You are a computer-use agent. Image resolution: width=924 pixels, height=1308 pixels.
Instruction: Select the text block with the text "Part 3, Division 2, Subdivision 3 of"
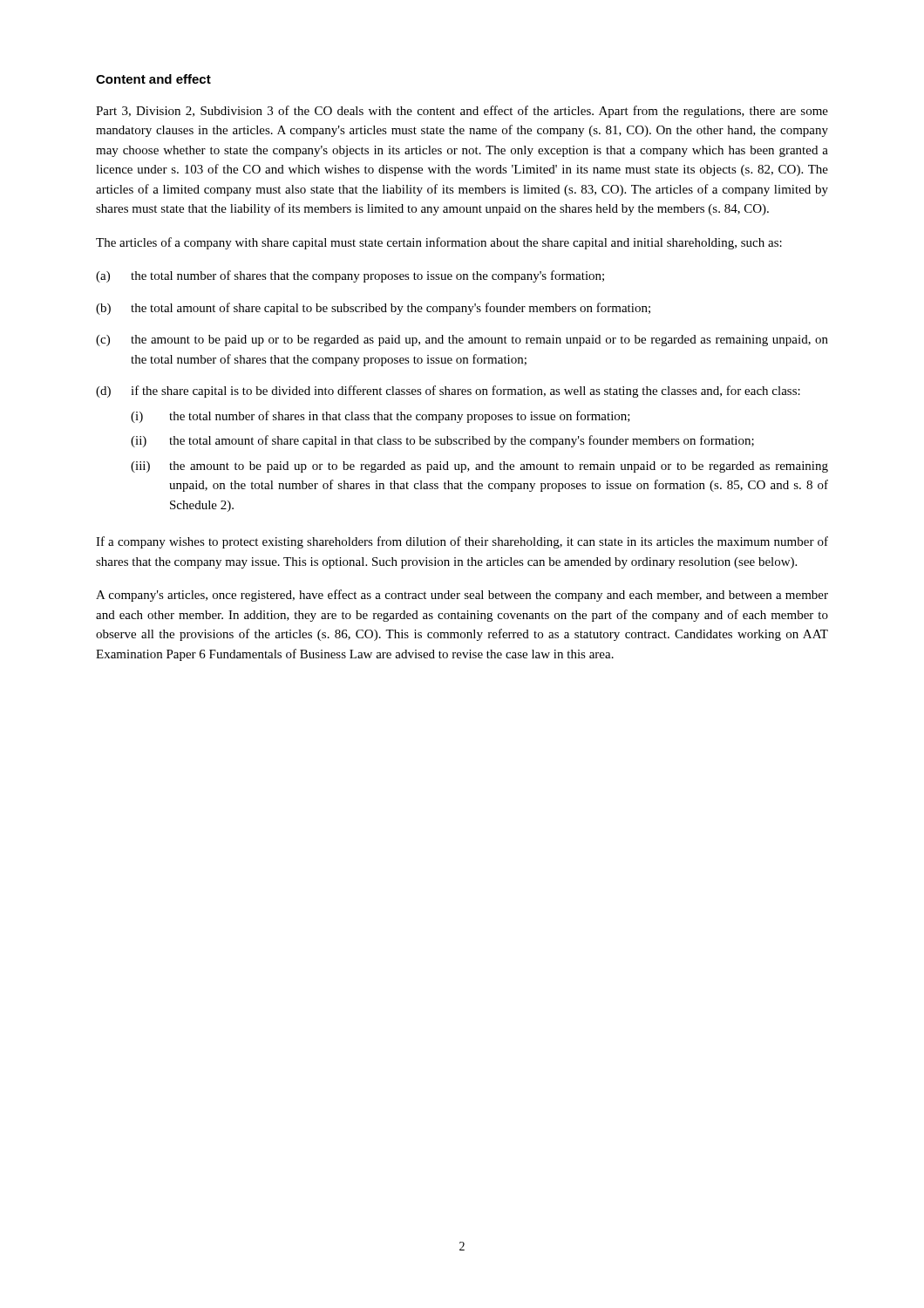pos(462,160)
